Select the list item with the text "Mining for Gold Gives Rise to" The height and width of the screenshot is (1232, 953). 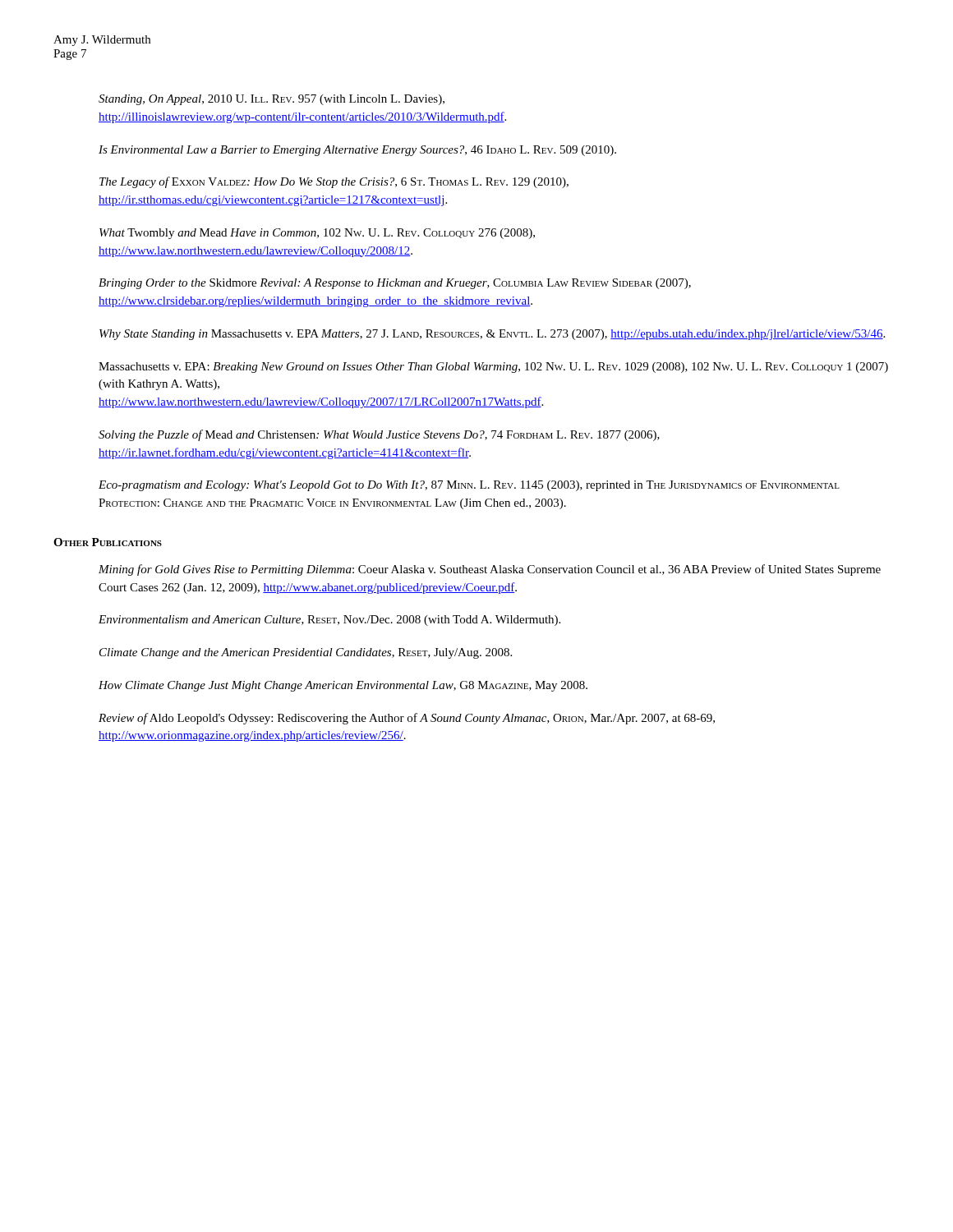tap(490, 578)
